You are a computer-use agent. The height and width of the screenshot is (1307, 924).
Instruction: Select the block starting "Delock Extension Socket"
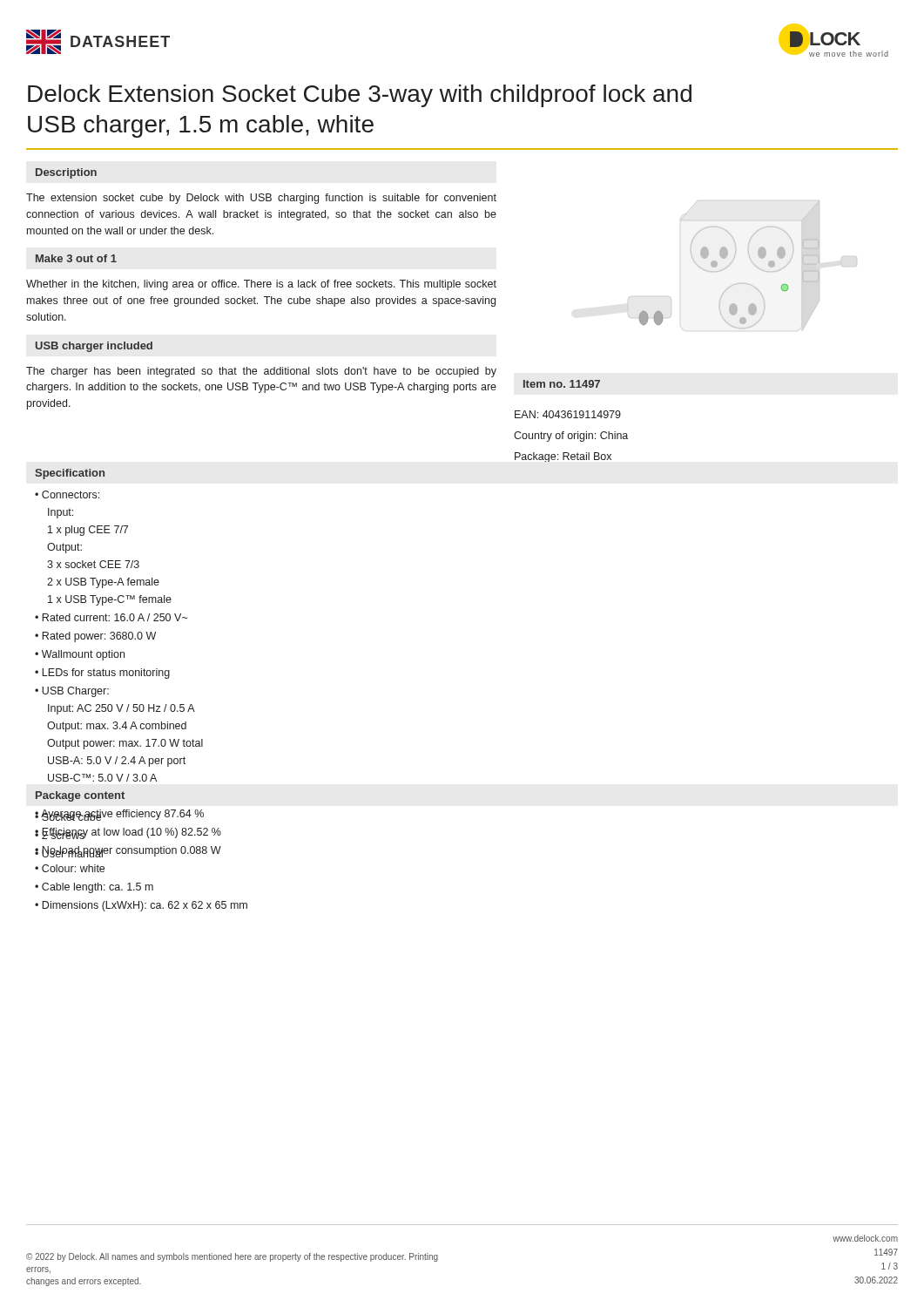tap(462, 109)
